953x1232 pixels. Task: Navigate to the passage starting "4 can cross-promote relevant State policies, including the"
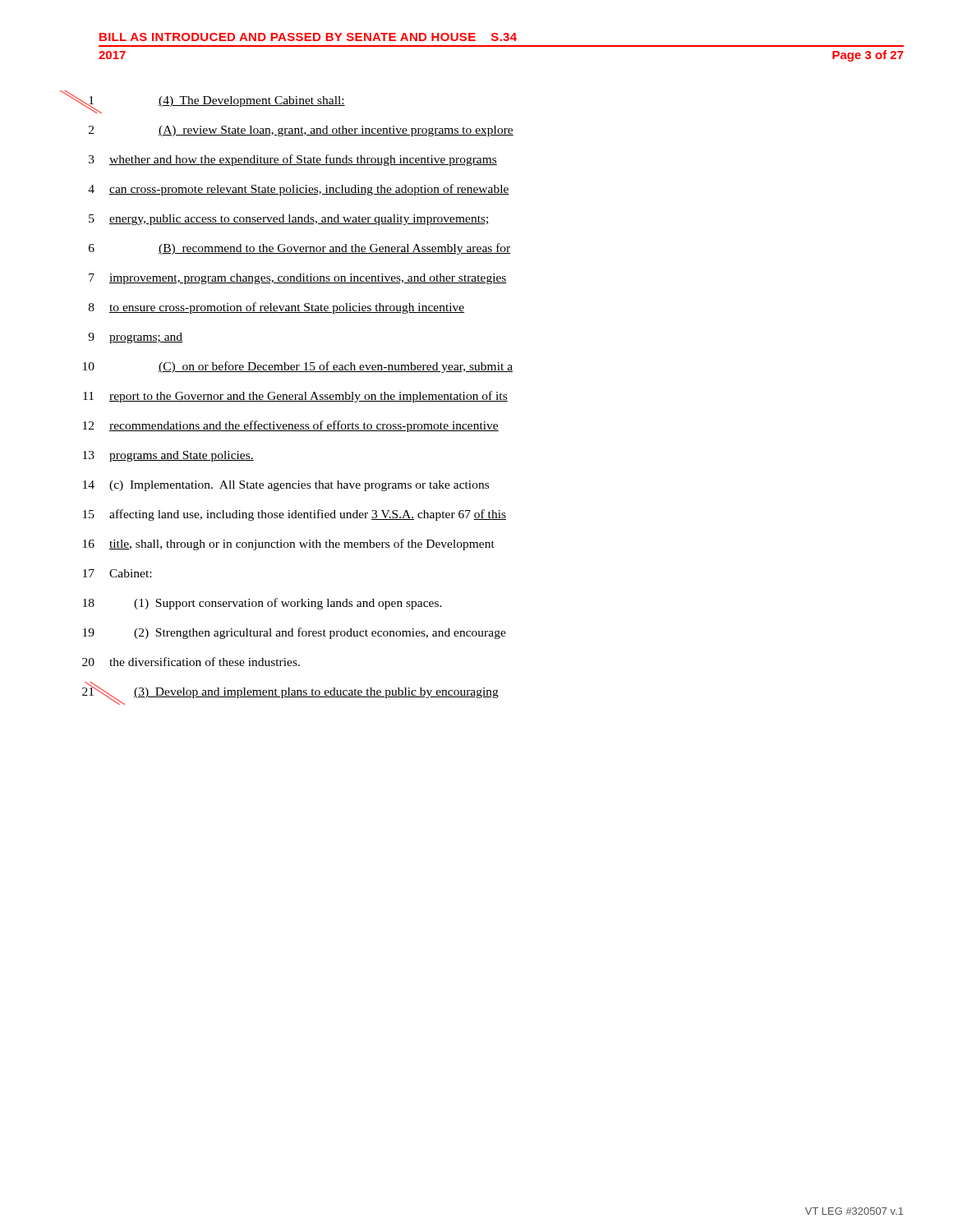tap(476, 189)
